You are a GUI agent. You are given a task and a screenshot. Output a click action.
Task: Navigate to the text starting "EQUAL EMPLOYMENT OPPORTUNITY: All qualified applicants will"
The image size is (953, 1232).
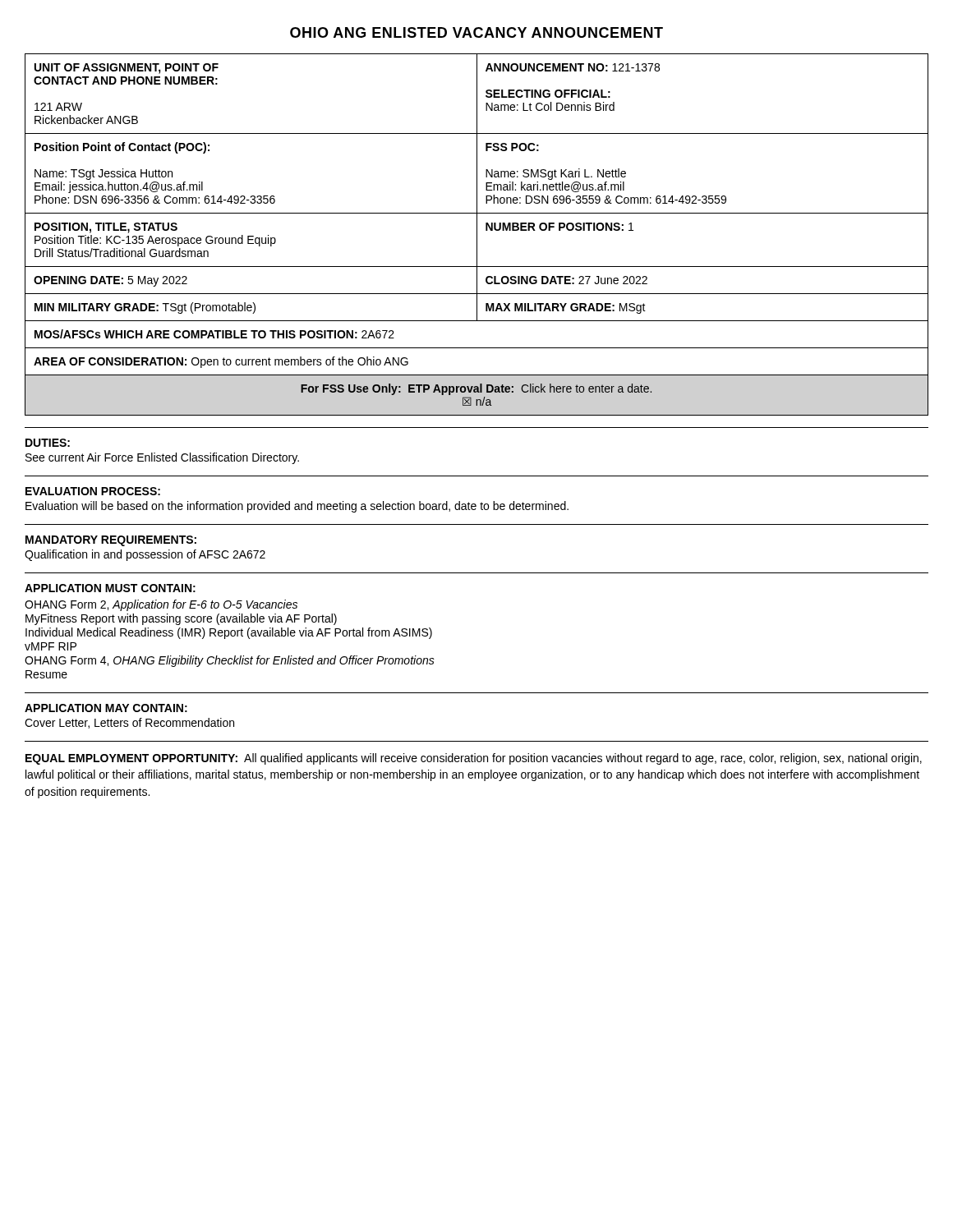474,775
